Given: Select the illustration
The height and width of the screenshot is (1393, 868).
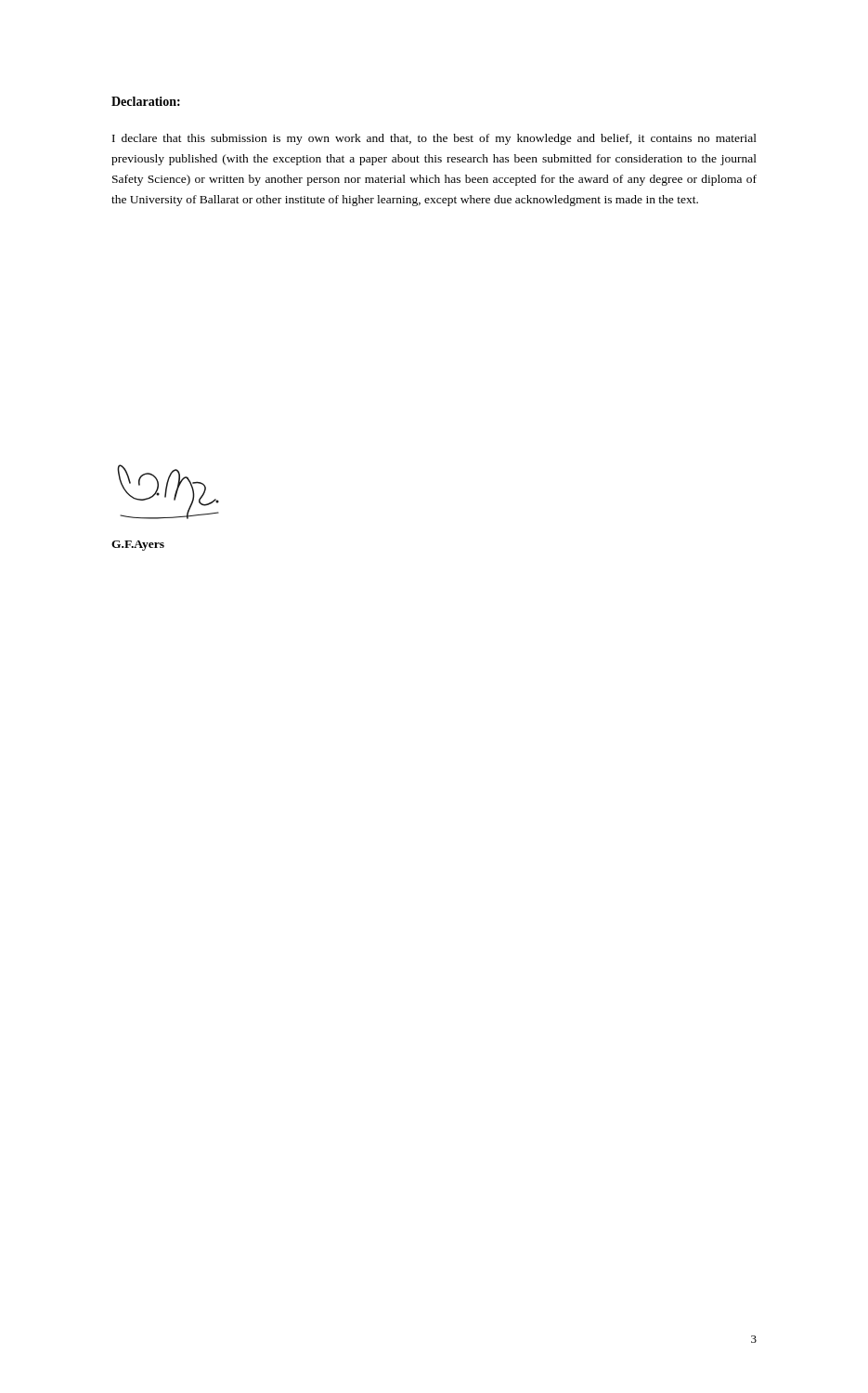Looking at the screenshot, I should pos(172,488).
